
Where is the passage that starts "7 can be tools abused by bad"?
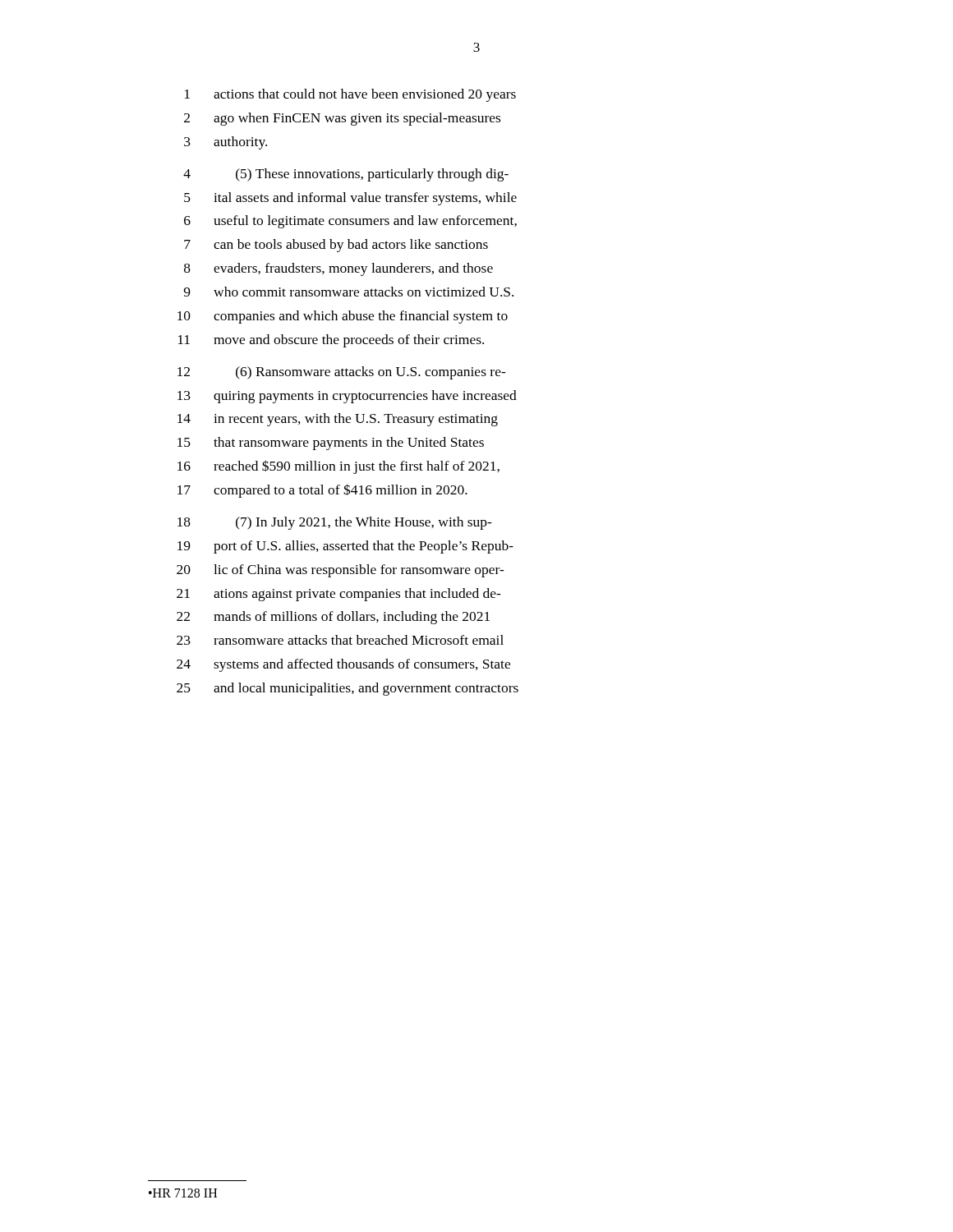[497, 244]
